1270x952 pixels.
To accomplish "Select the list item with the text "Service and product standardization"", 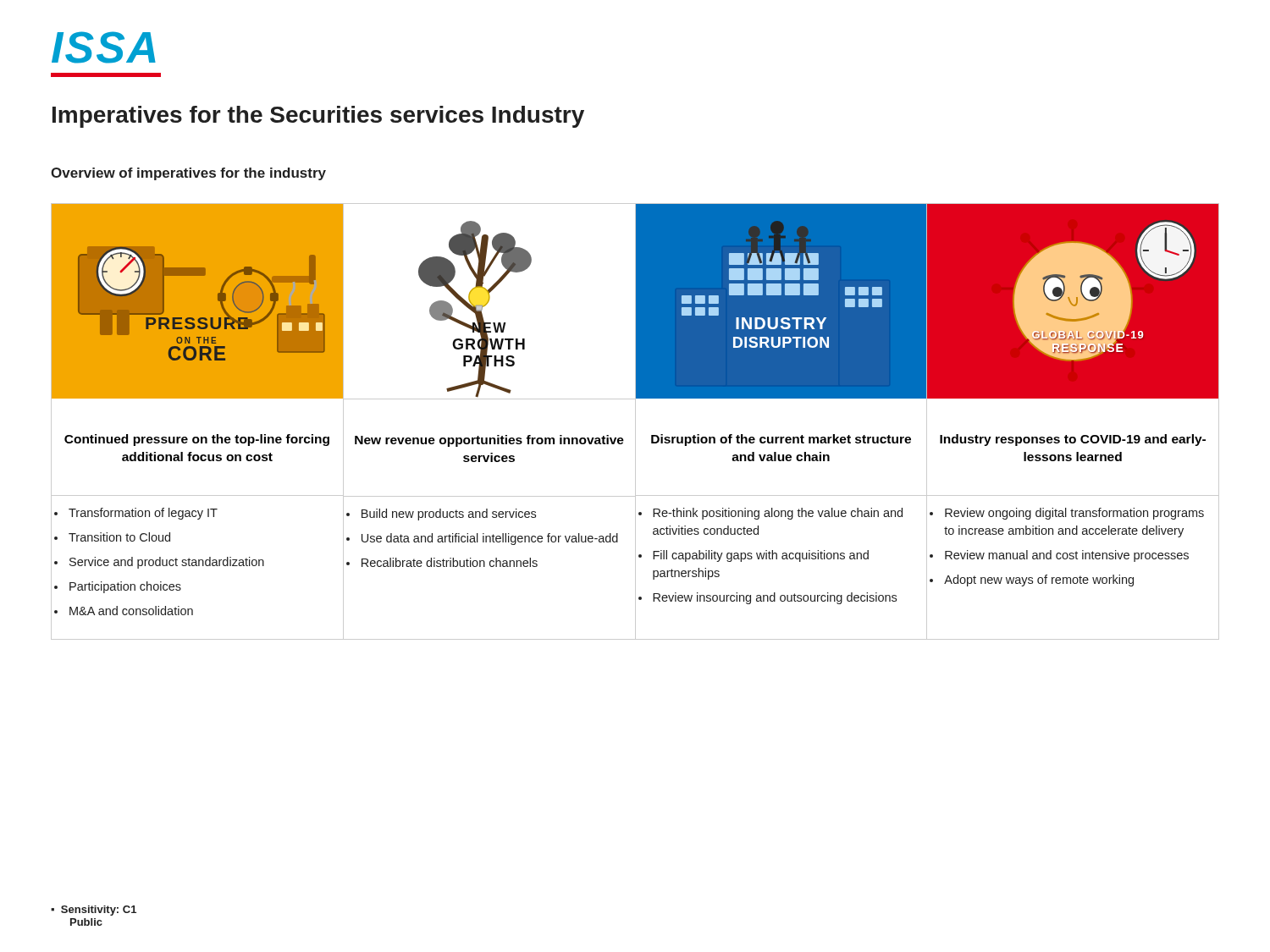I will pyautogui.click(x=166, y=562).
